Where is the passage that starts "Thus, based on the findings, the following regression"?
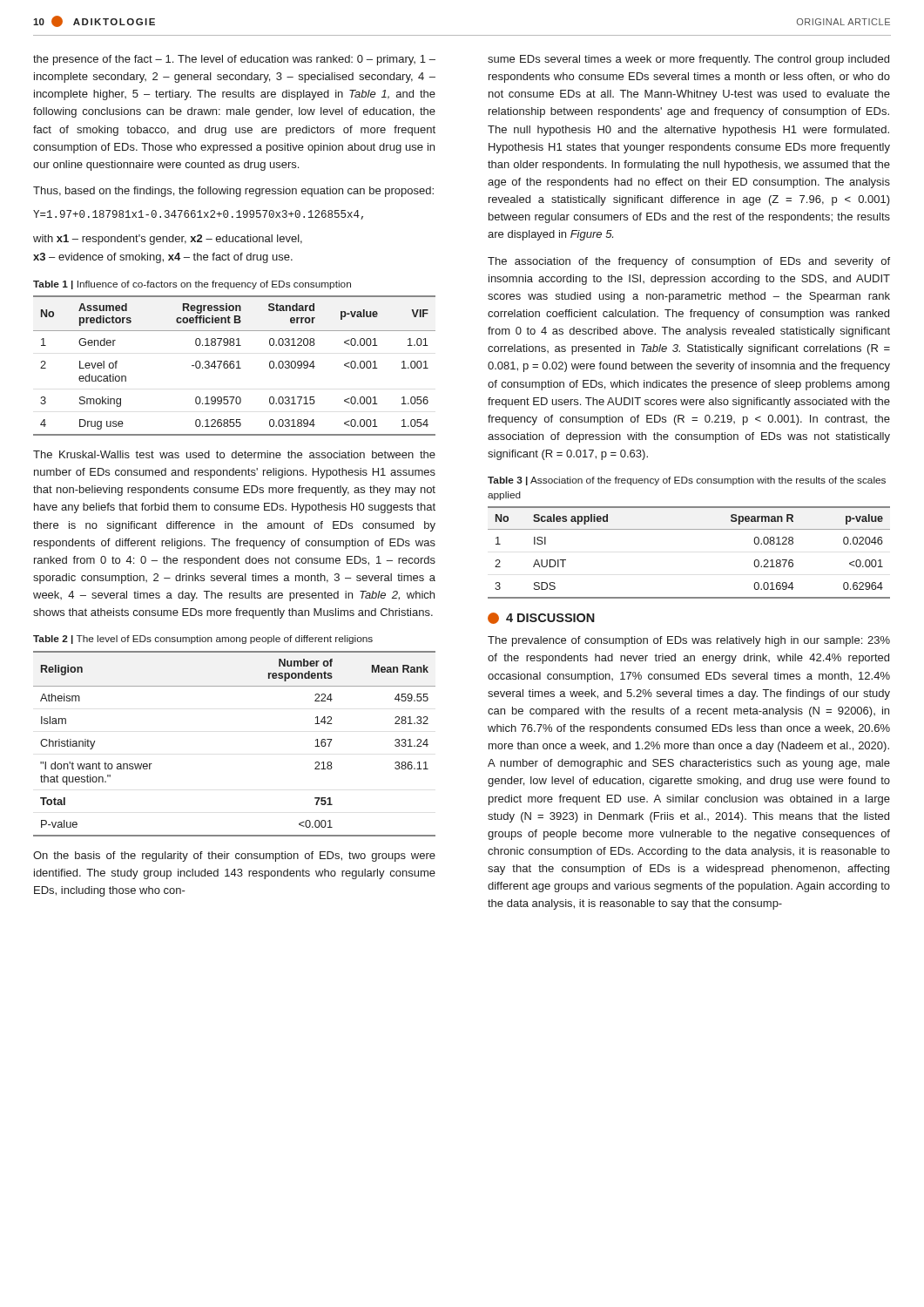 tap(234, 190)
